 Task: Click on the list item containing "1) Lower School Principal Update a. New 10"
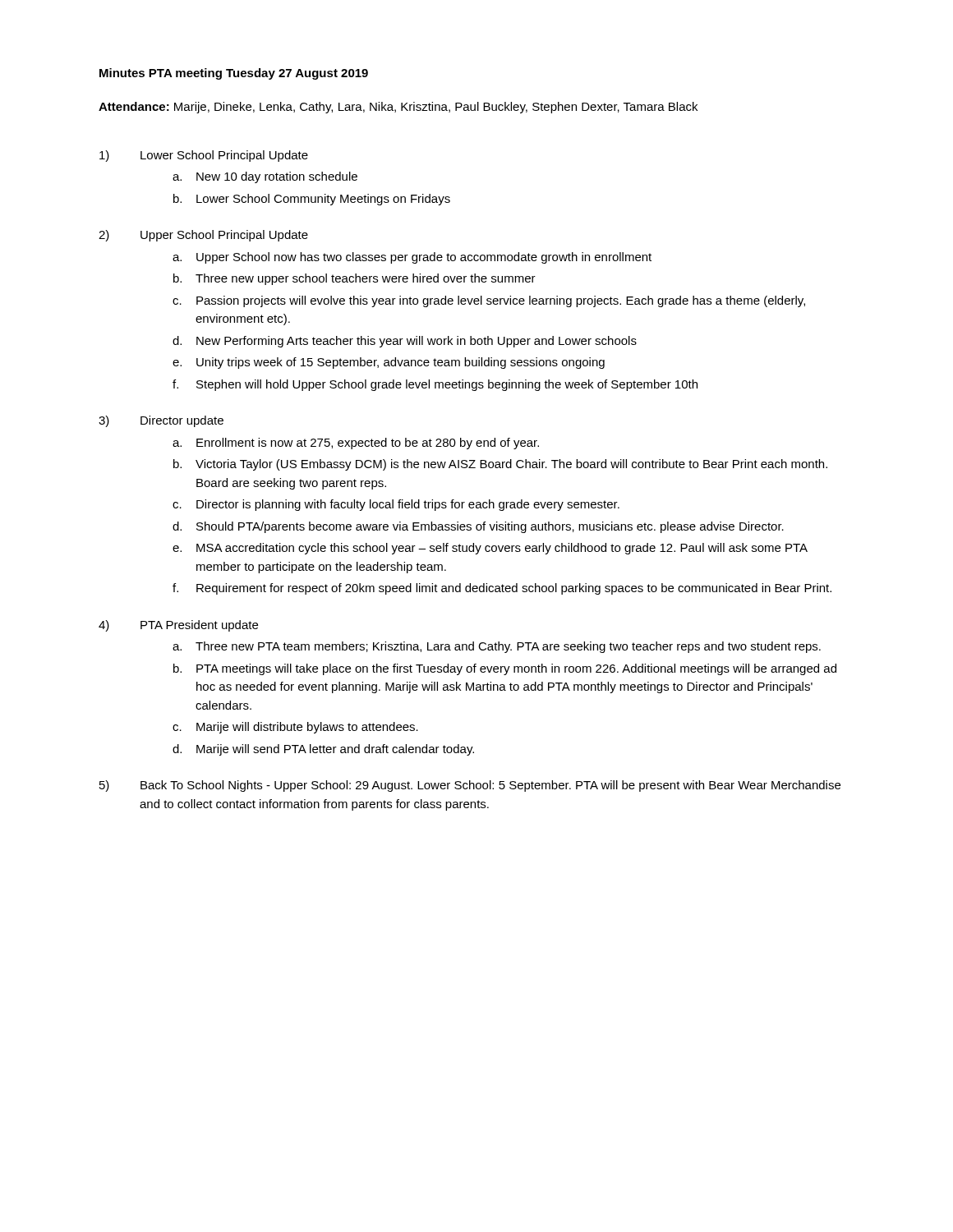(x=204, y=156)
